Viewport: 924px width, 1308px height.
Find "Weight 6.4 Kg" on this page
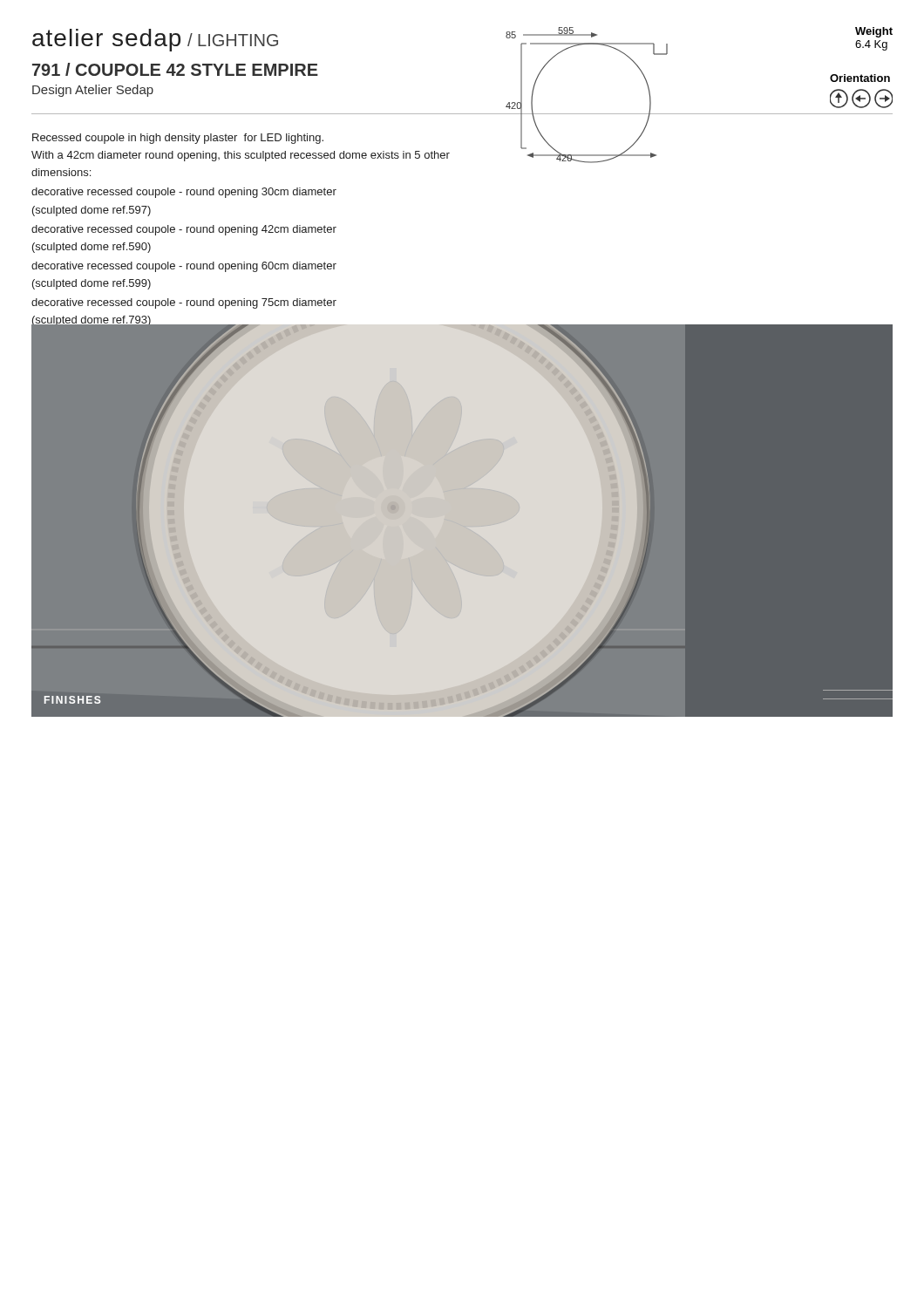874,38
